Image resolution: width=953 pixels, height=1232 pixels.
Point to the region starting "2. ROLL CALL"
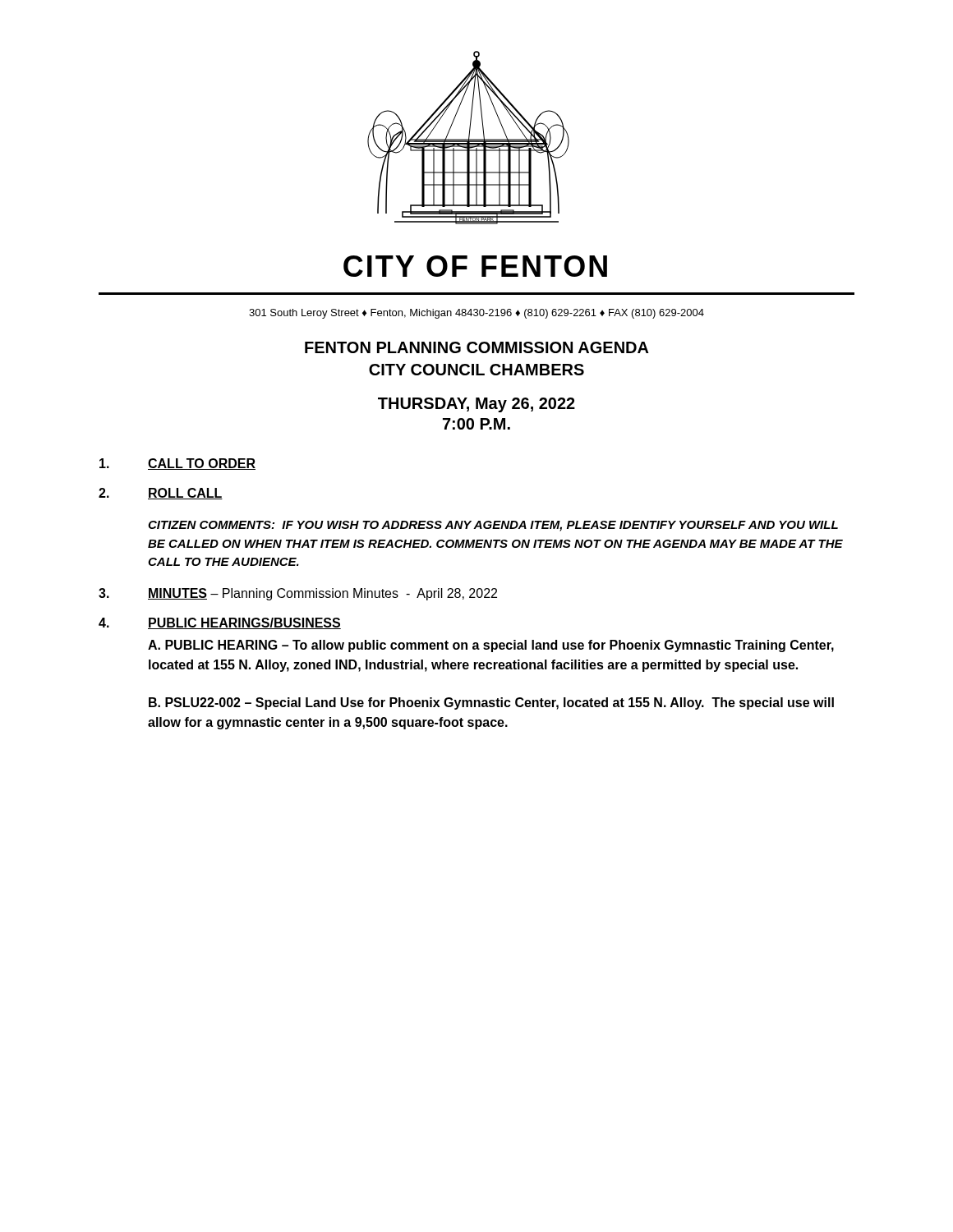coord(161,494)
